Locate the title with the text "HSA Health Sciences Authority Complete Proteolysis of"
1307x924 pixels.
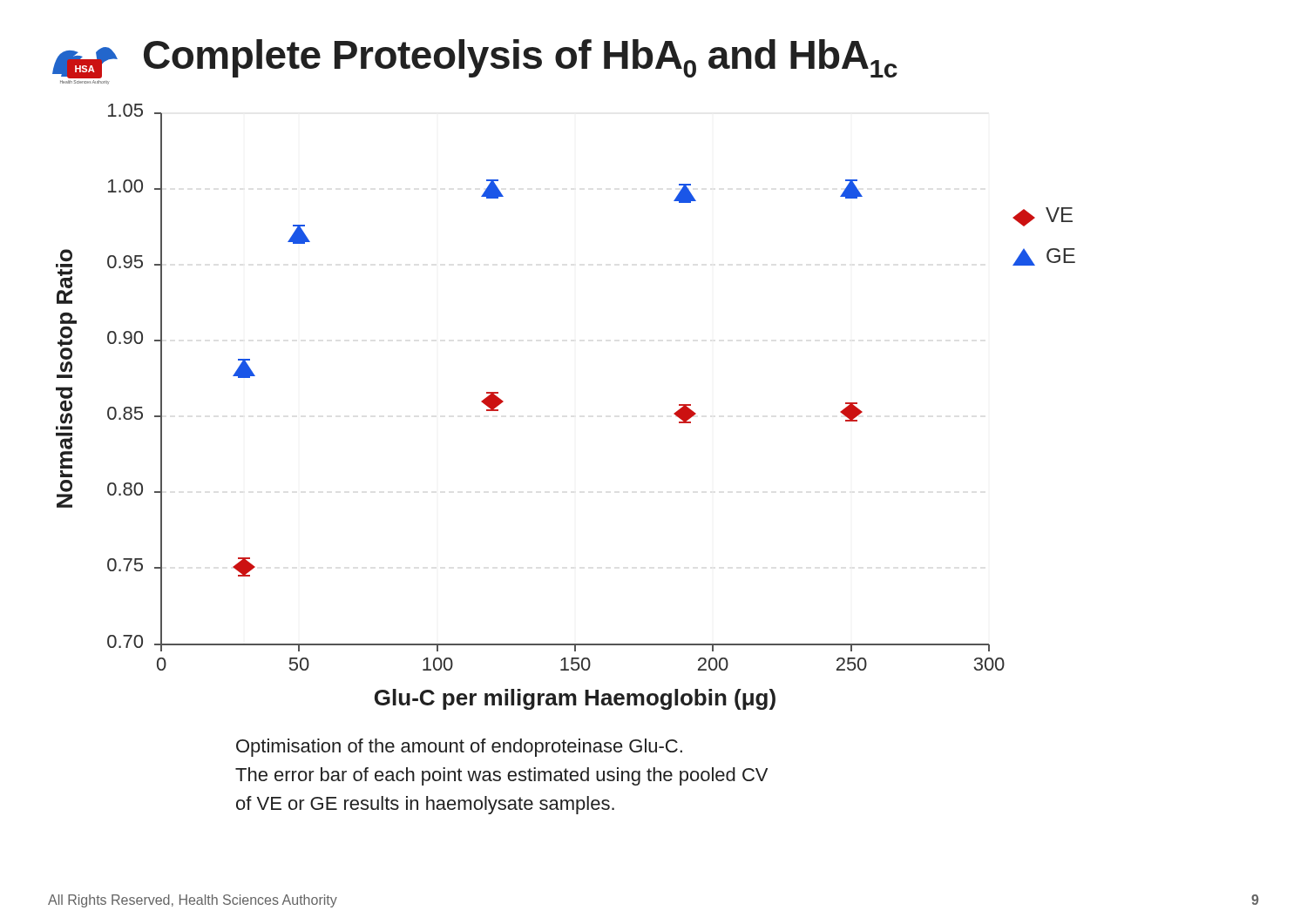pos(473,57)
